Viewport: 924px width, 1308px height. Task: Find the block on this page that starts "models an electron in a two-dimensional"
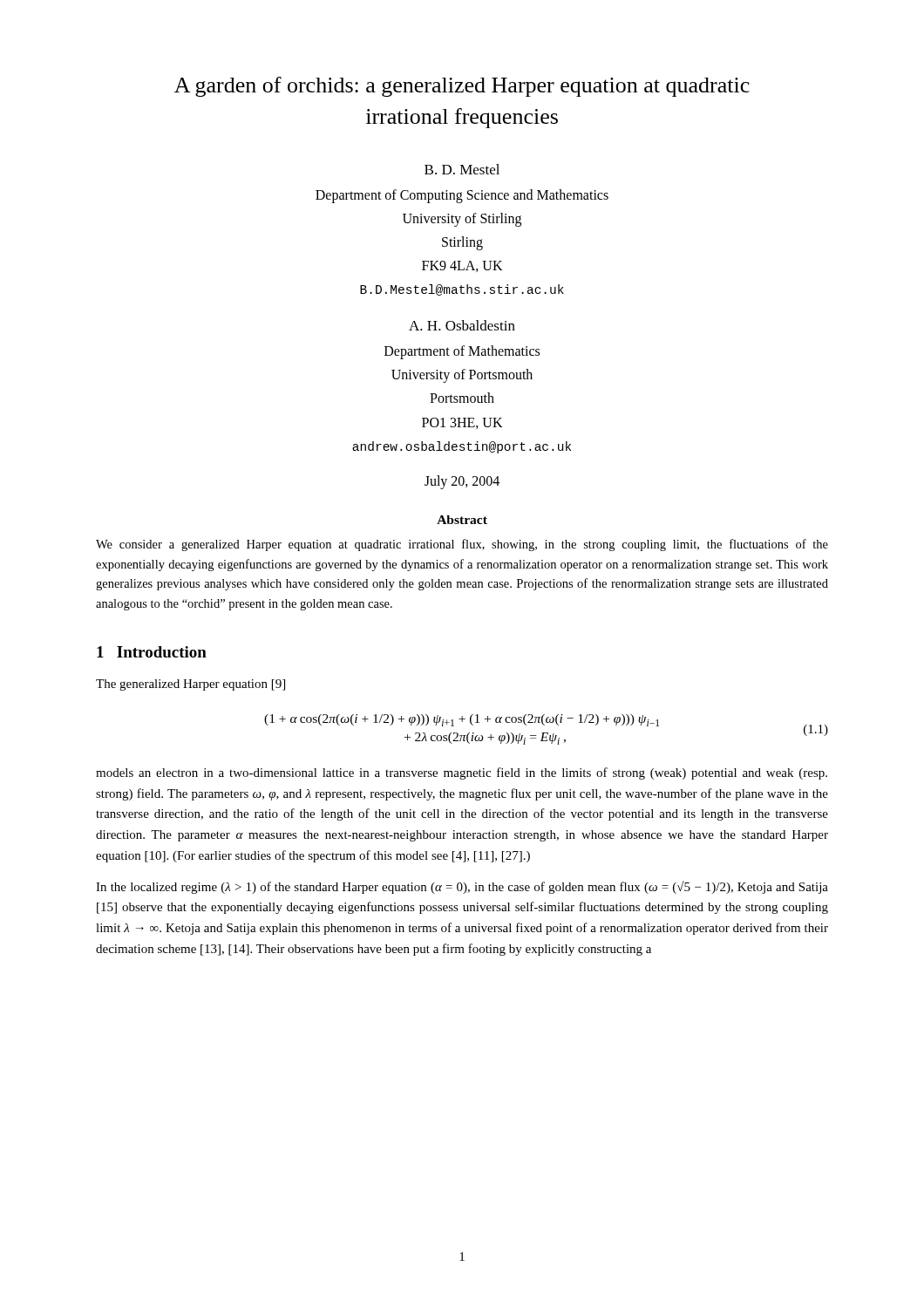462,814
